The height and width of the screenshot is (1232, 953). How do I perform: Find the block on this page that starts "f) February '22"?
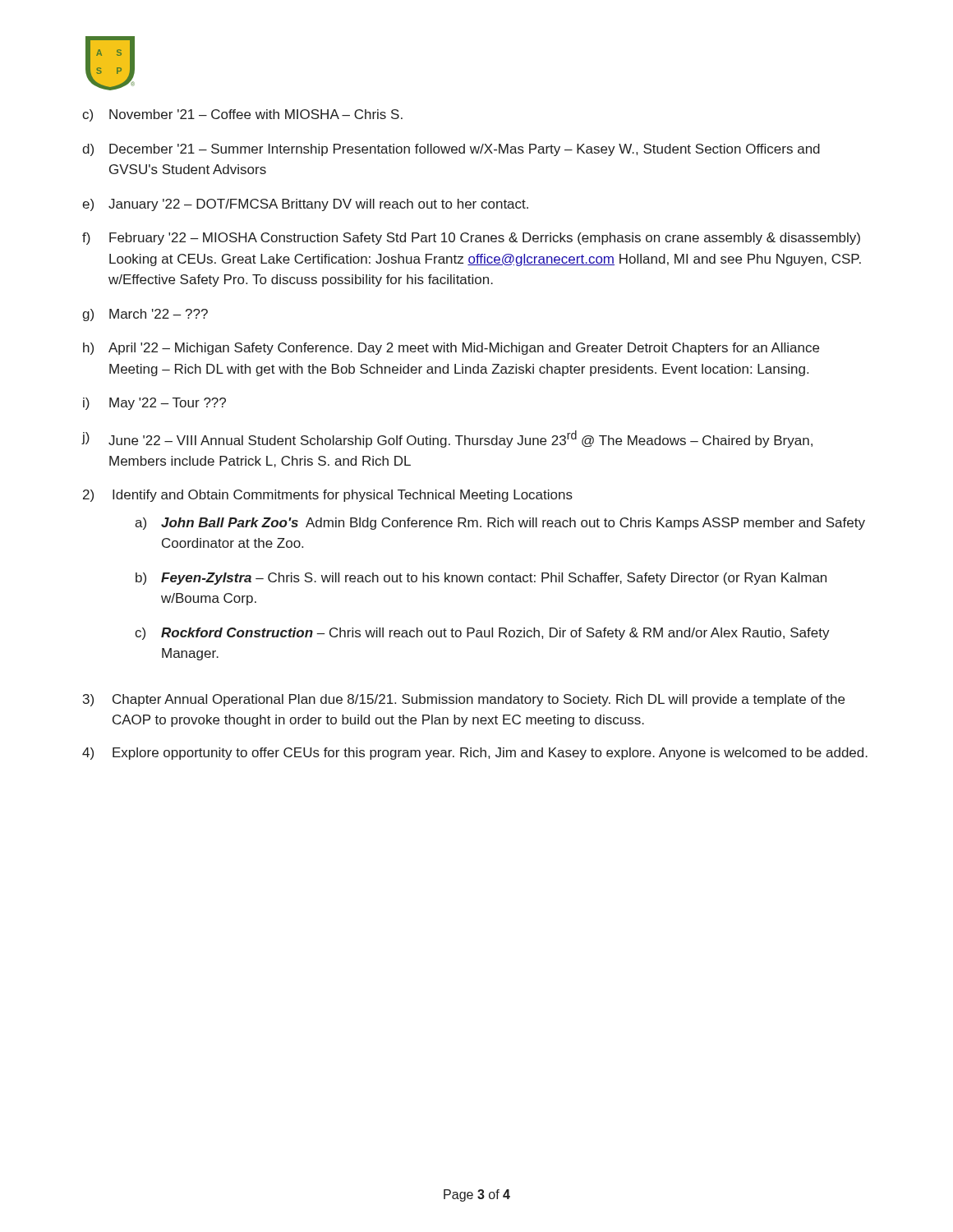coord(476,259)
